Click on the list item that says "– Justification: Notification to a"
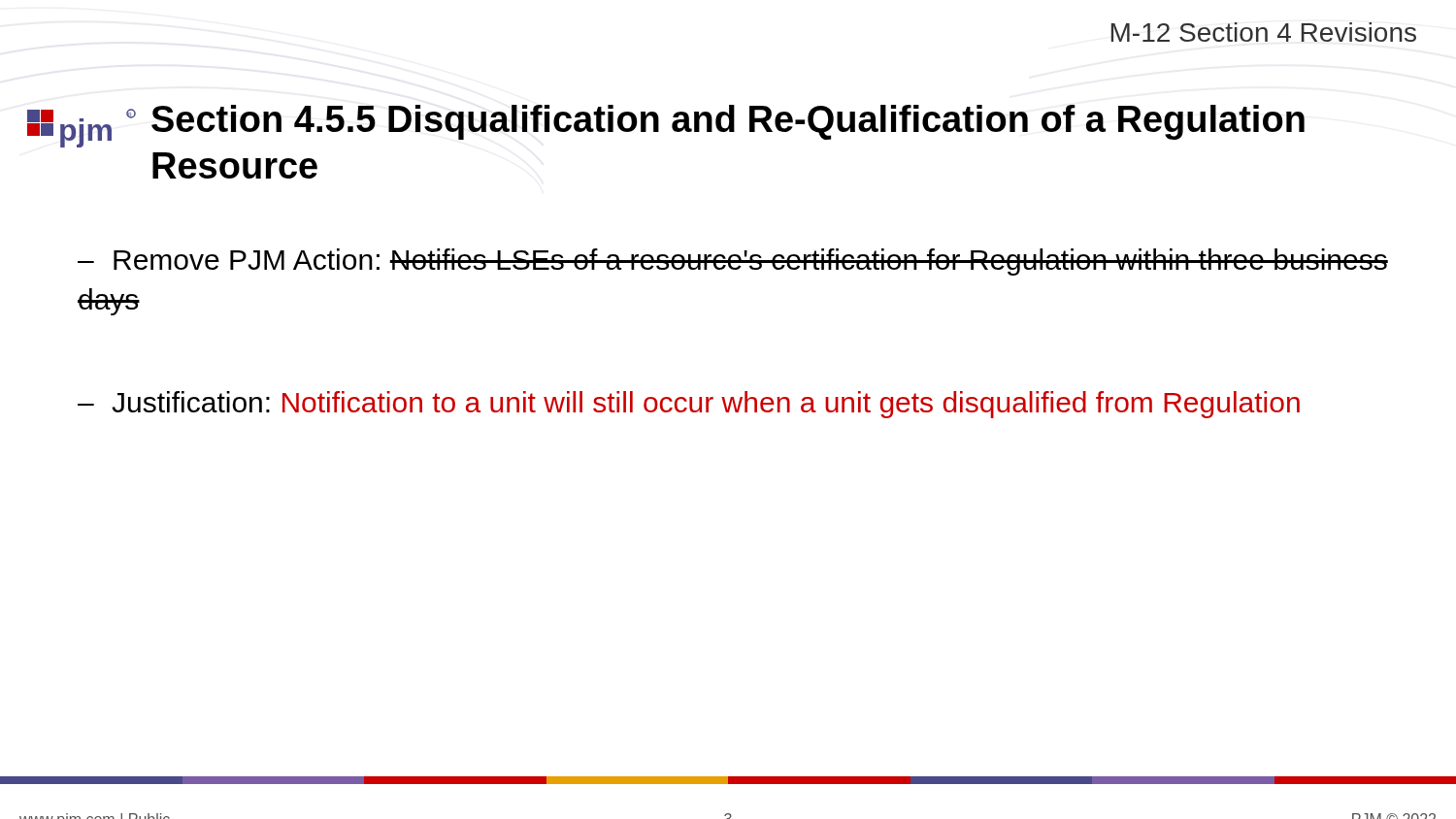 (x=689, y=402)
